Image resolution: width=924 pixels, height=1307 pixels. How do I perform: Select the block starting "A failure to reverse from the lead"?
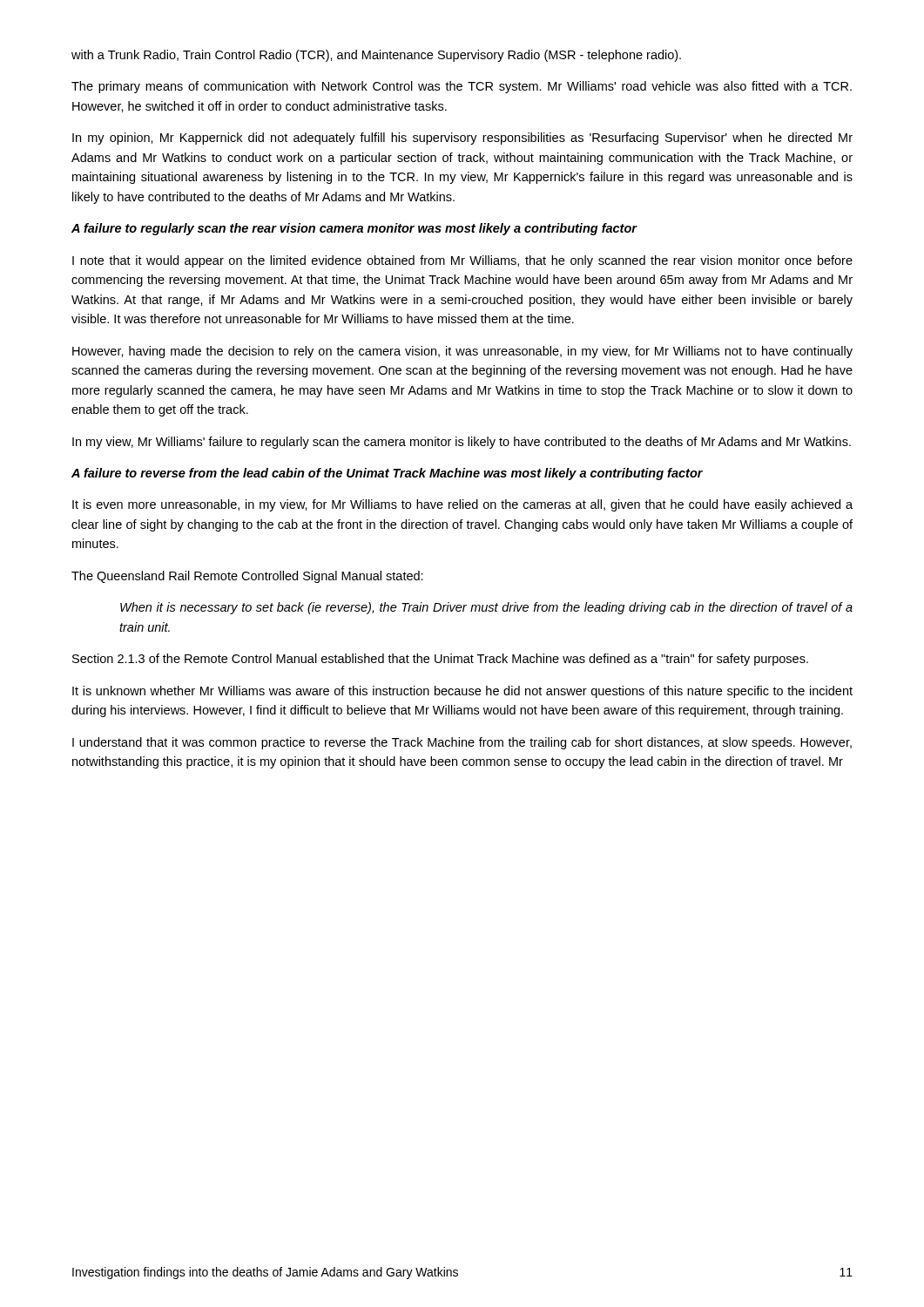[x=462, y=473]
